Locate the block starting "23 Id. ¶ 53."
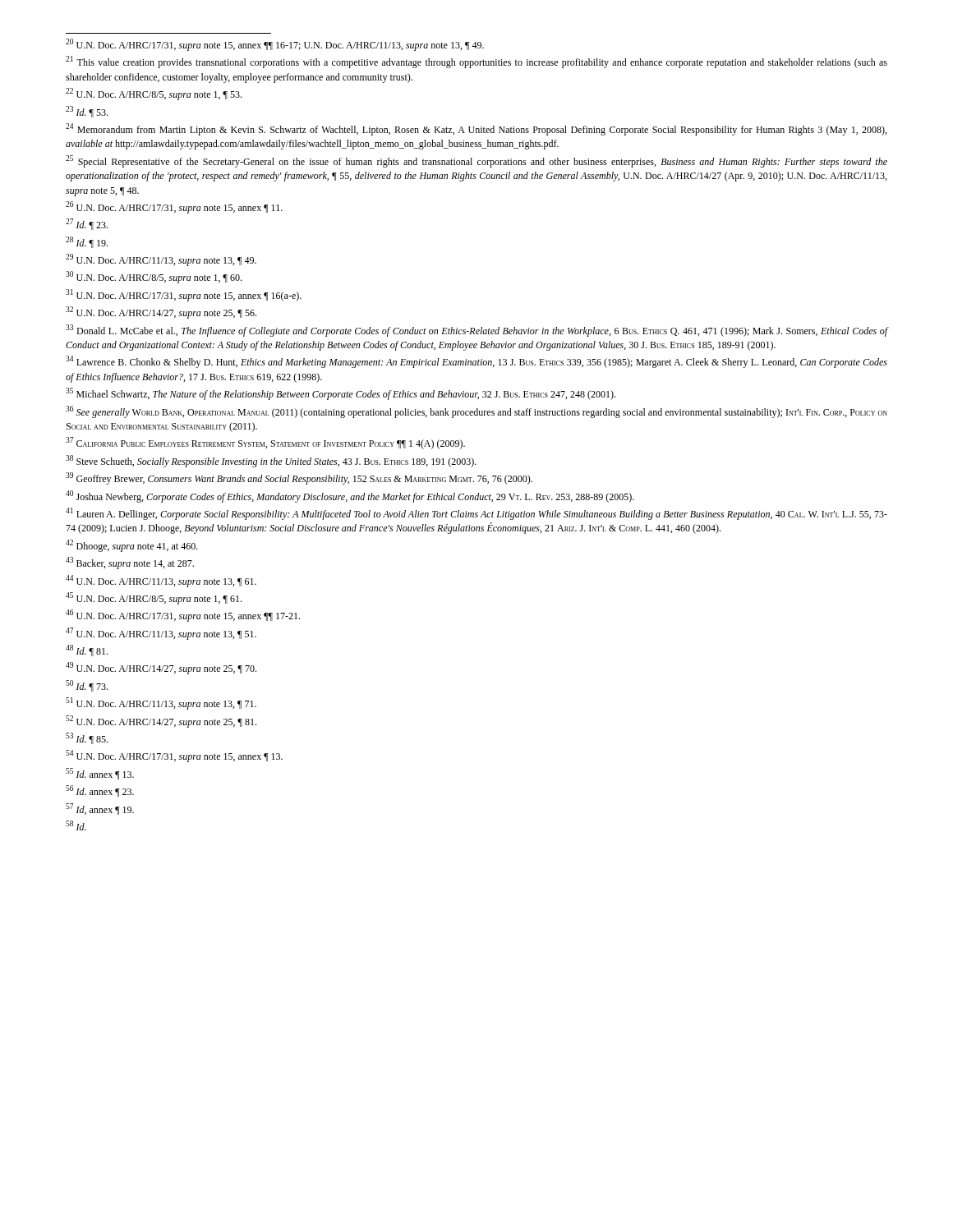 [x=87, y=112]
